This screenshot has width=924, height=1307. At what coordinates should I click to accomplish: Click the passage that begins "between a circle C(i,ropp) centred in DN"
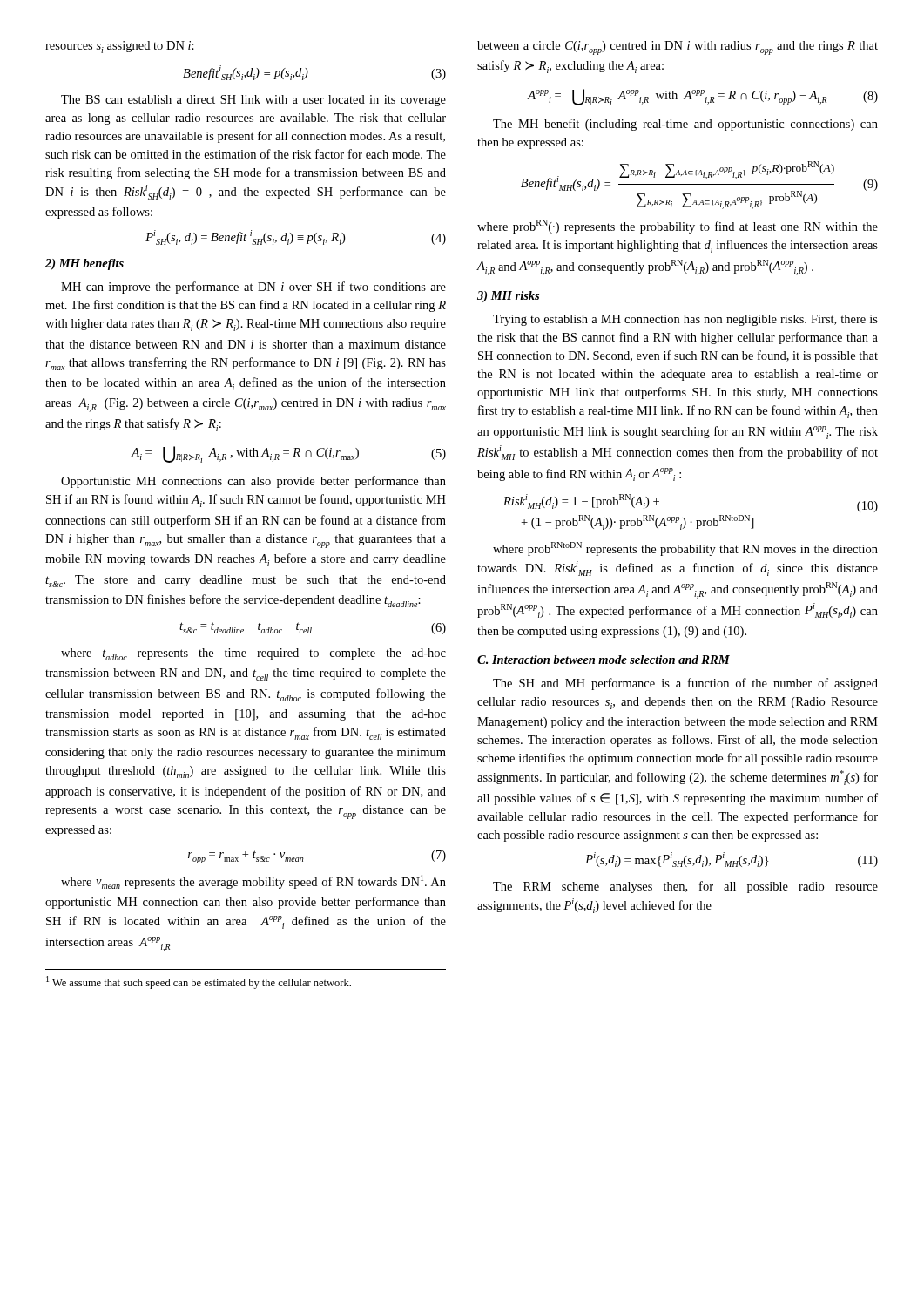(678, 57)
